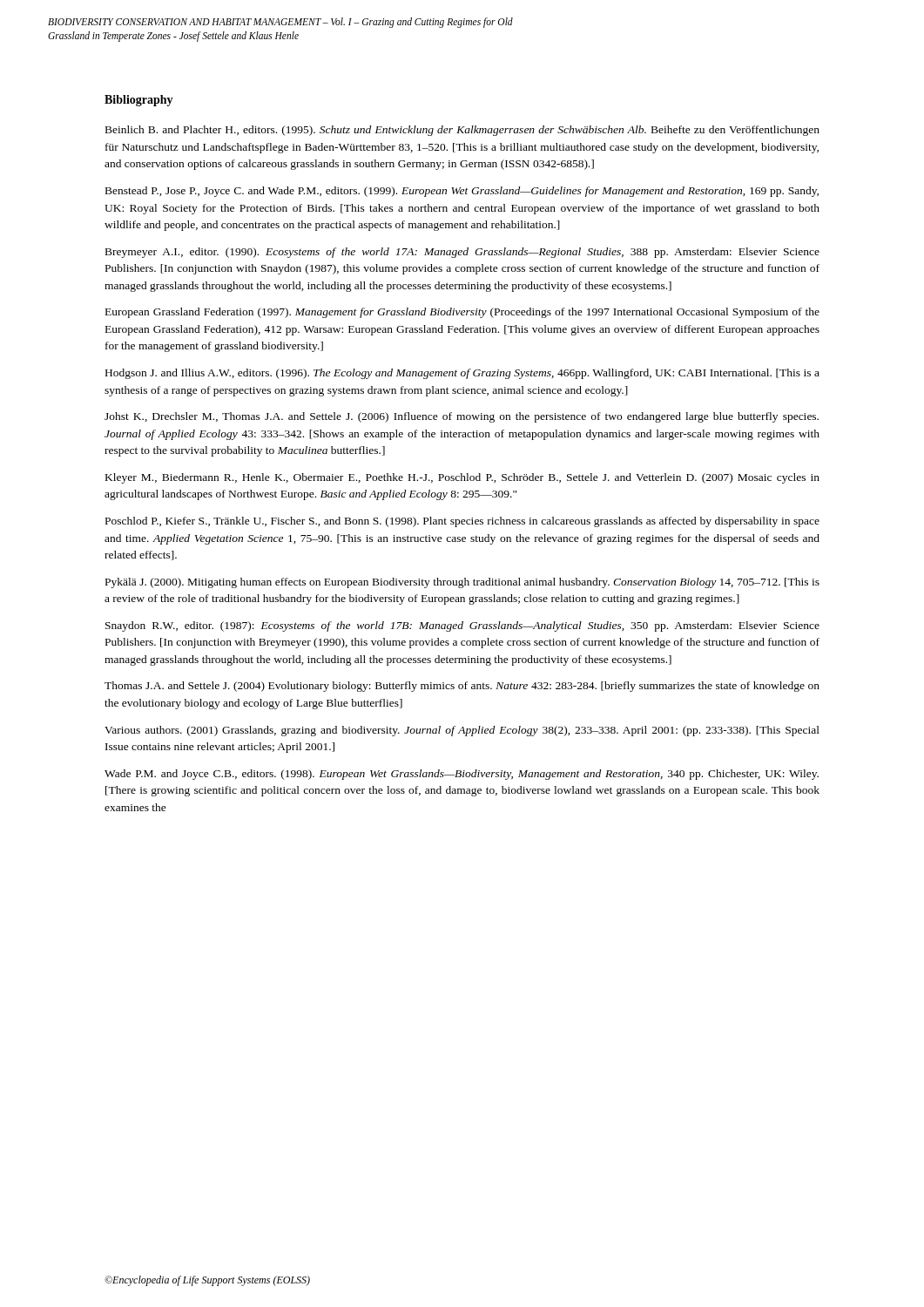The width and height of the screenshot is (924, 1307).
Task: Navigate to the text starting "European Grassland Federation"
Action: tap(462, 329)
